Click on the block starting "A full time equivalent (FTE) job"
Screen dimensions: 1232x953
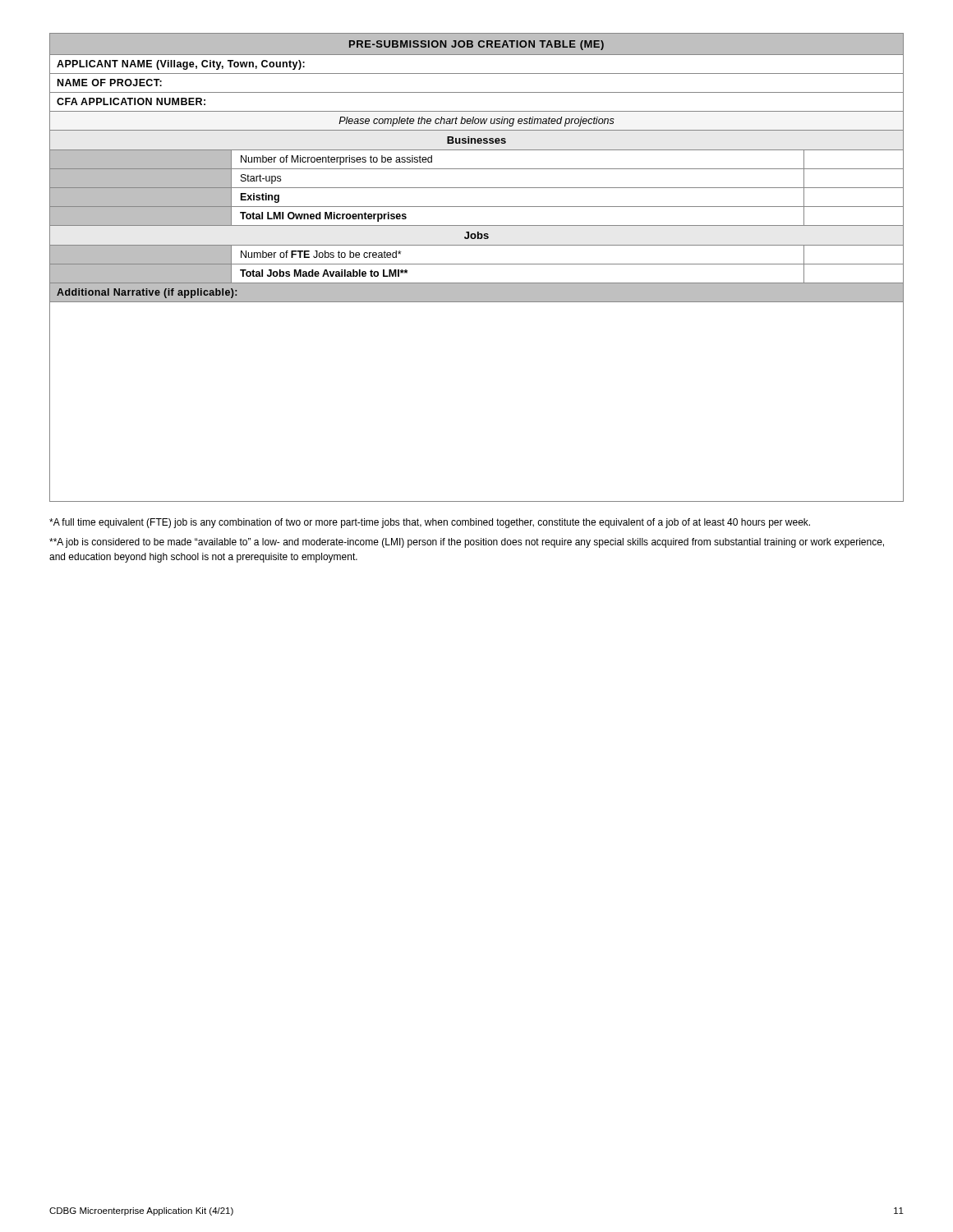476,540
